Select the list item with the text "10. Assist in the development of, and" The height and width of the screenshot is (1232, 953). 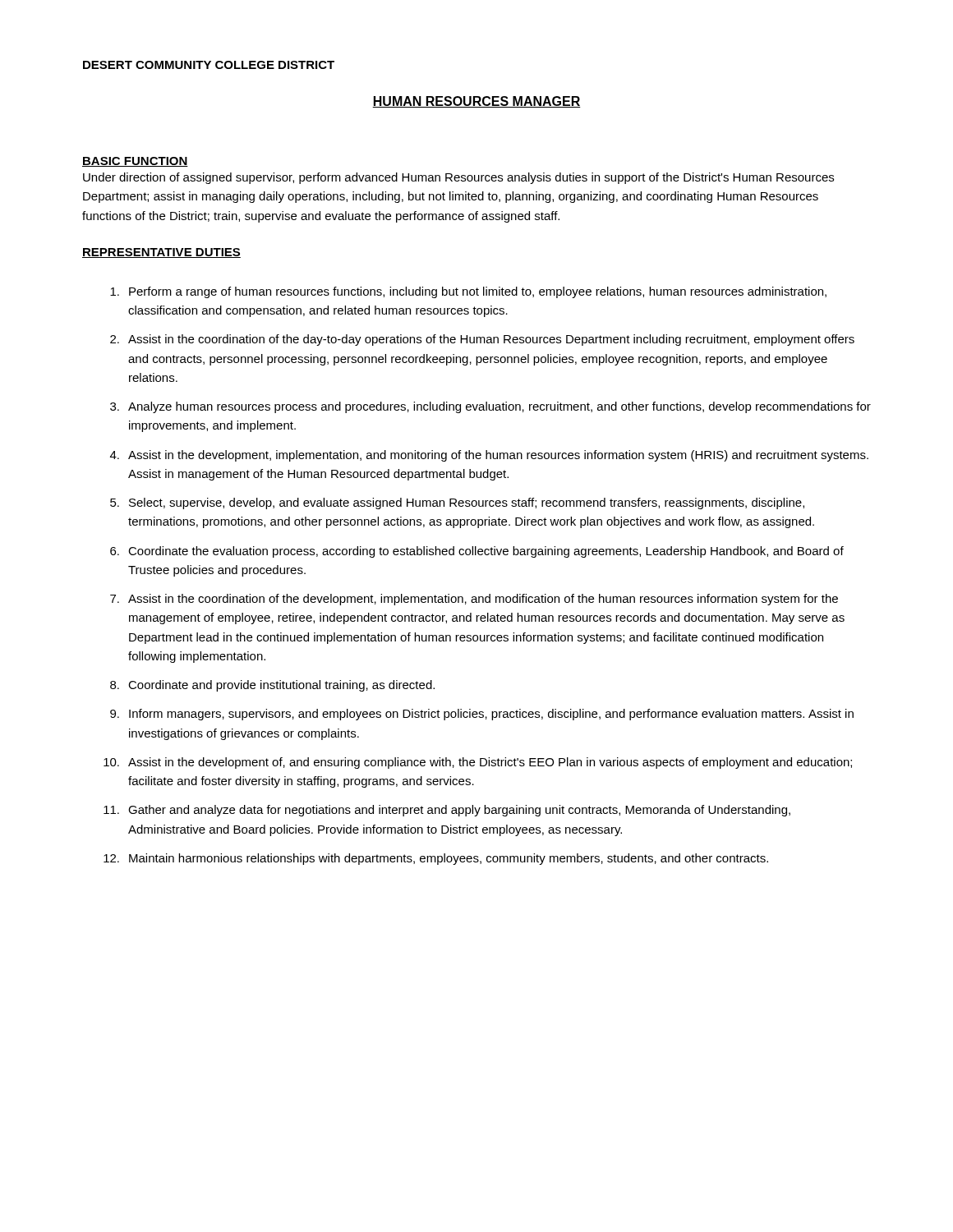coord(476,771)
